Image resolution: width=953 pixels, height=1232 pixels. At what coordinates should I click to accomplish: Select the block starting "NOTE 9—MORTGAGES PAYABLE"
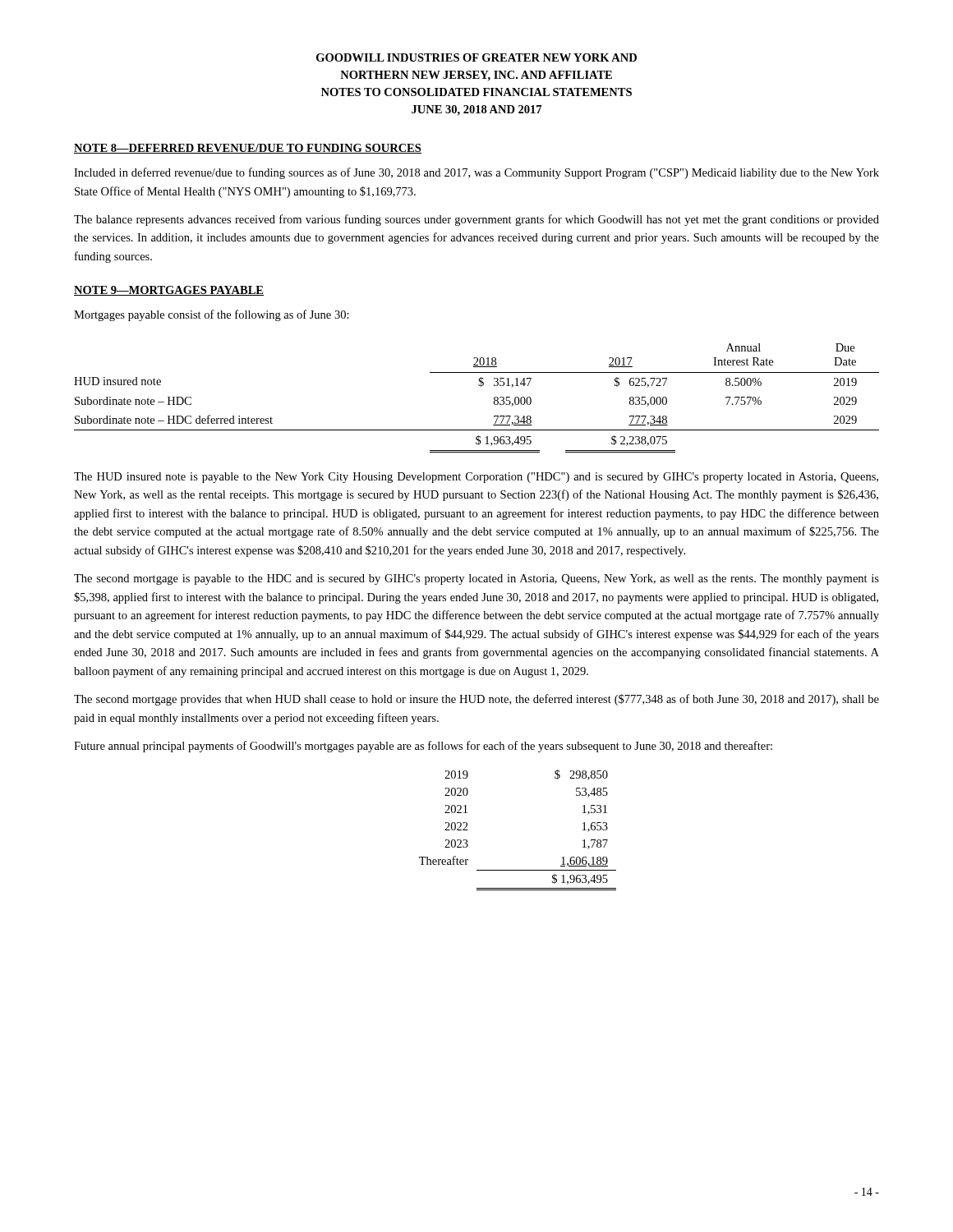pyautogui.click(x=169, y=290)
